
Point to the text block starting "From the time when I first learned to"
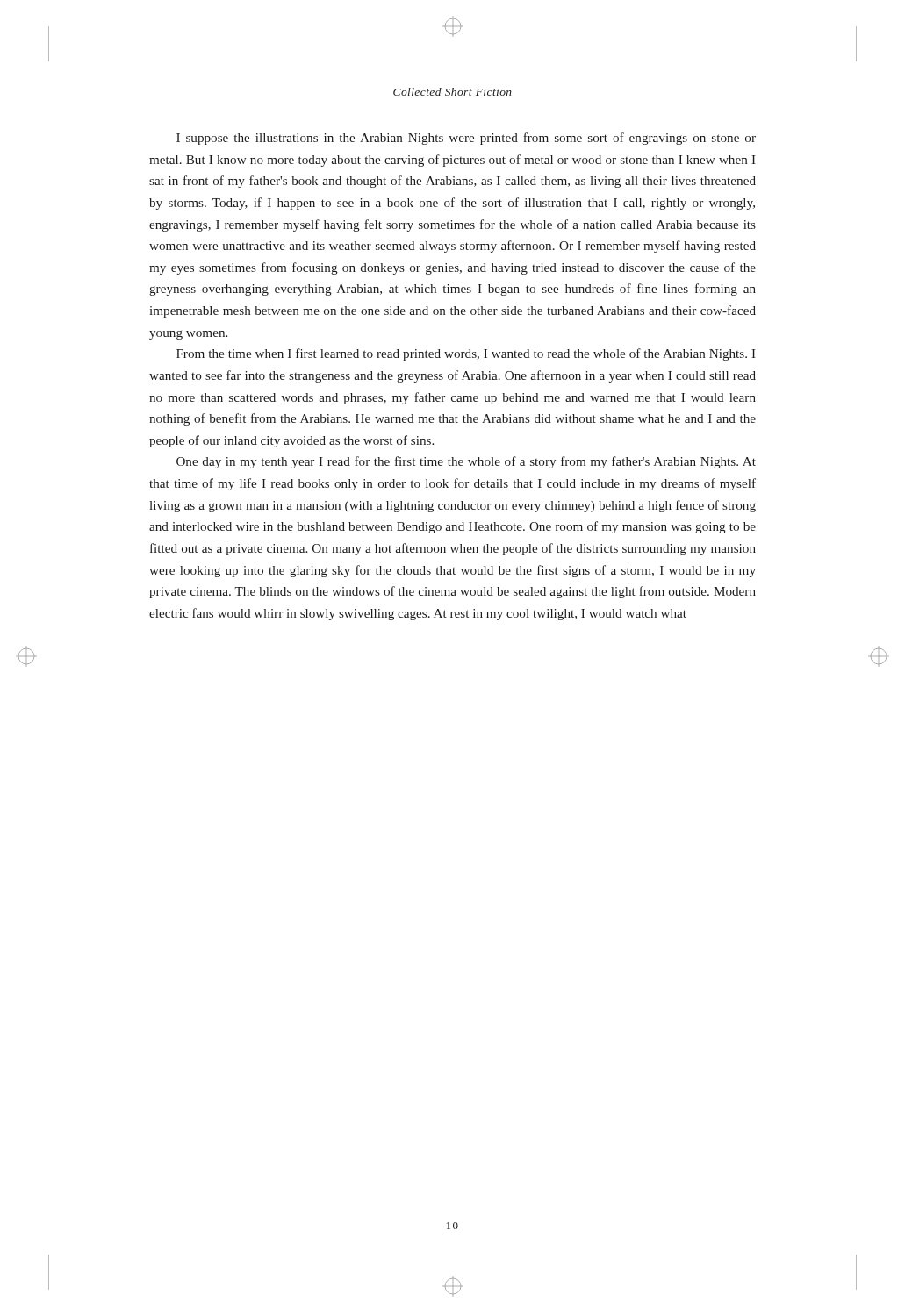(x=452, y=397)
